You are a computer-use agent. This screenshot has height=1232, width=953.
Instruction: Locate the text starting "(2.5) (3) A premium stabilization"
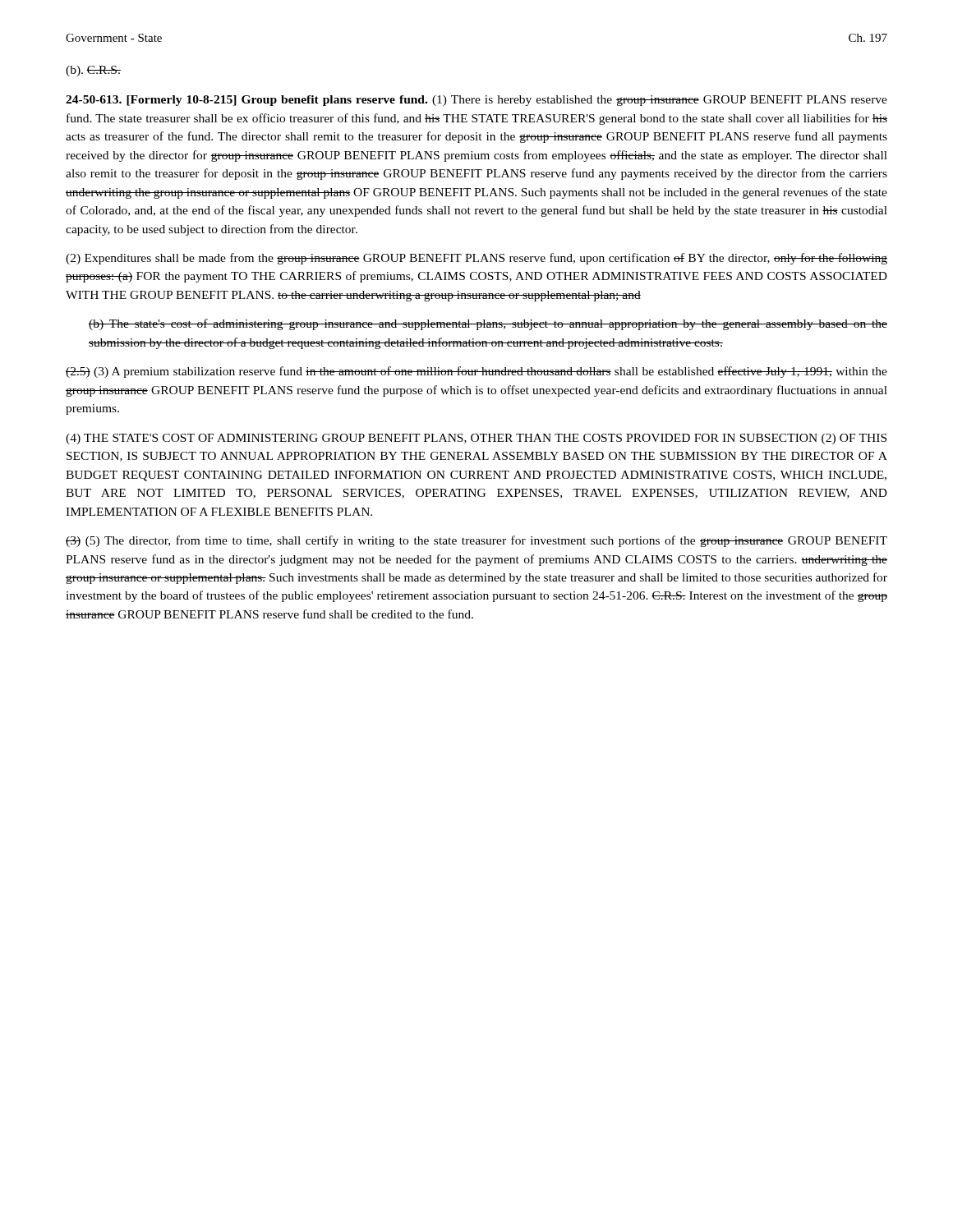click(x=476, y=390)
